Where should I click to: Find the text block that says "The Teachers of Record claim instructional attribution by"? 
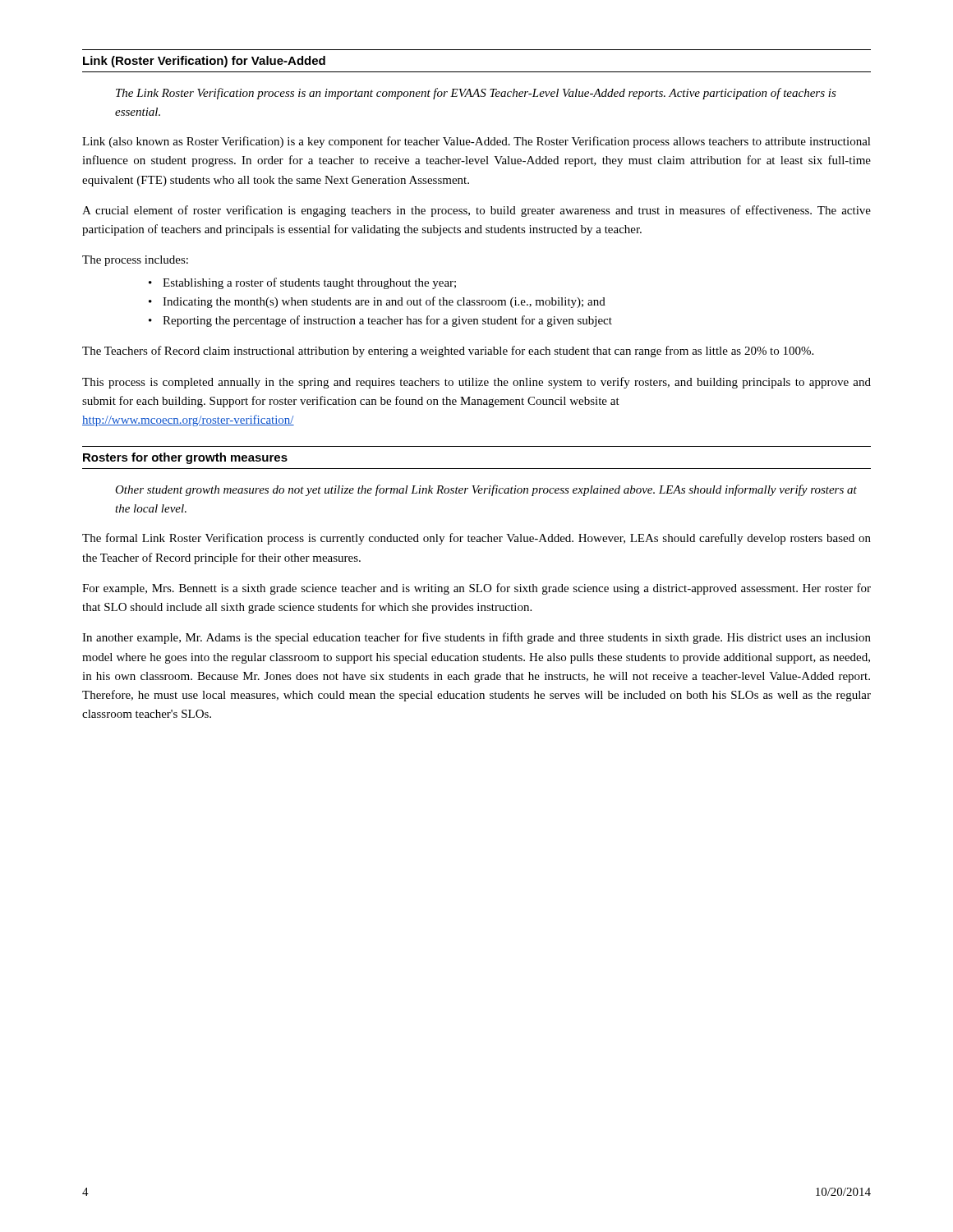pyautogui.click(x=448, y=351)
